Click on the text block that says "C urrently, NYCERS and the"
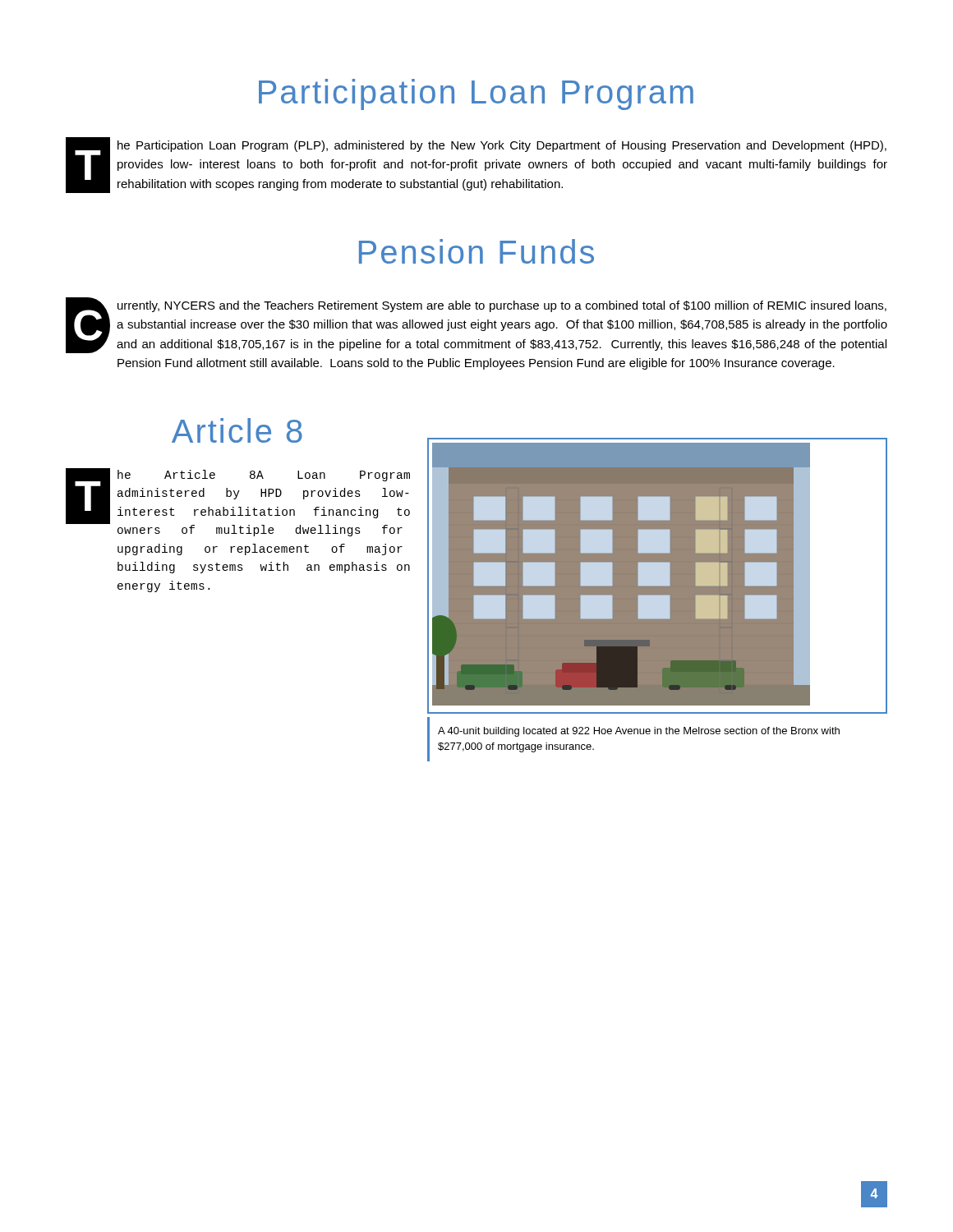This screenshot has height=1232, width=953. click(x=476, y=334)
